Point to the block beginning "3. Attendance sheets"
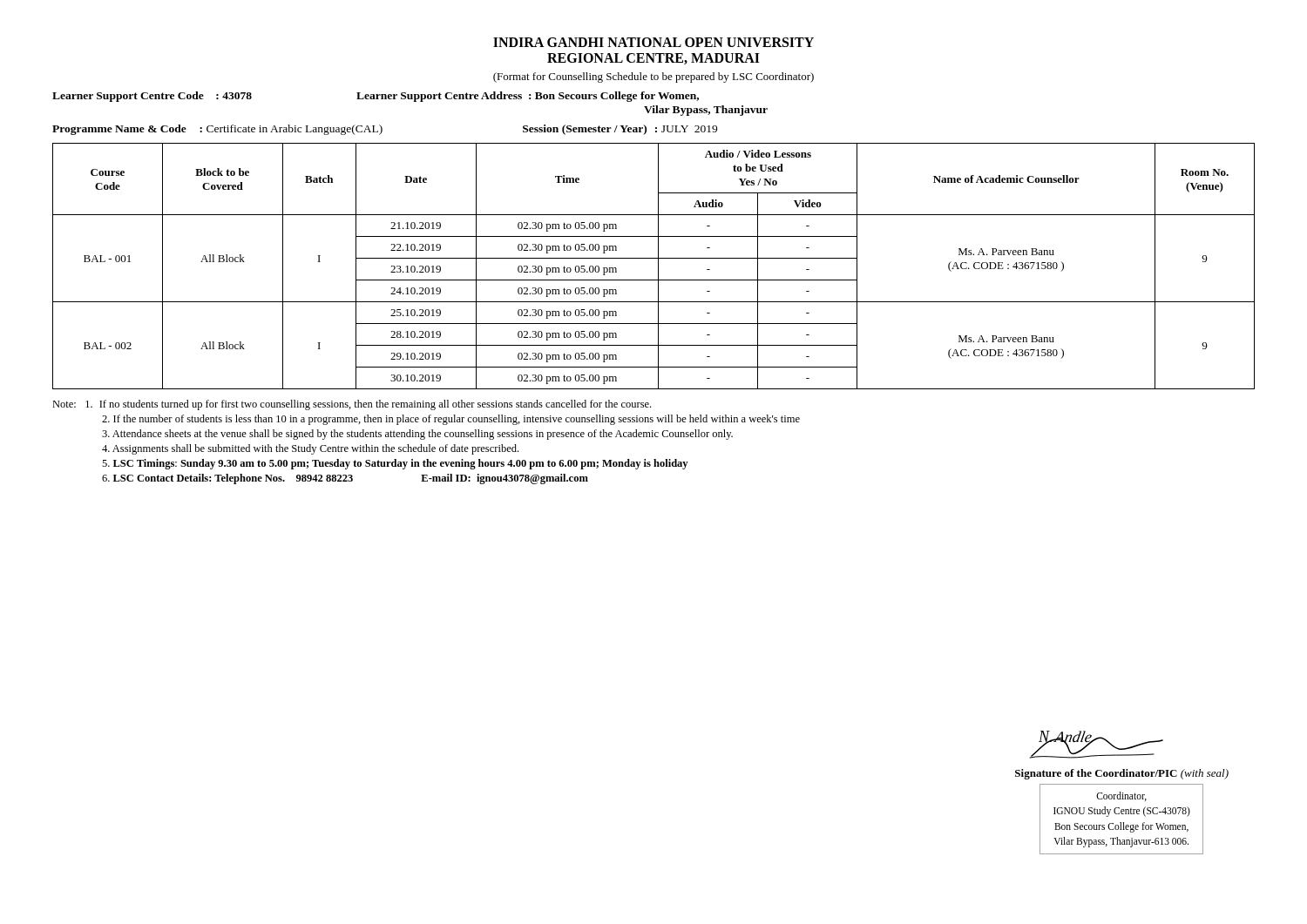The image size is (1307, 924). pyautogui.click(x=418, y=434)
